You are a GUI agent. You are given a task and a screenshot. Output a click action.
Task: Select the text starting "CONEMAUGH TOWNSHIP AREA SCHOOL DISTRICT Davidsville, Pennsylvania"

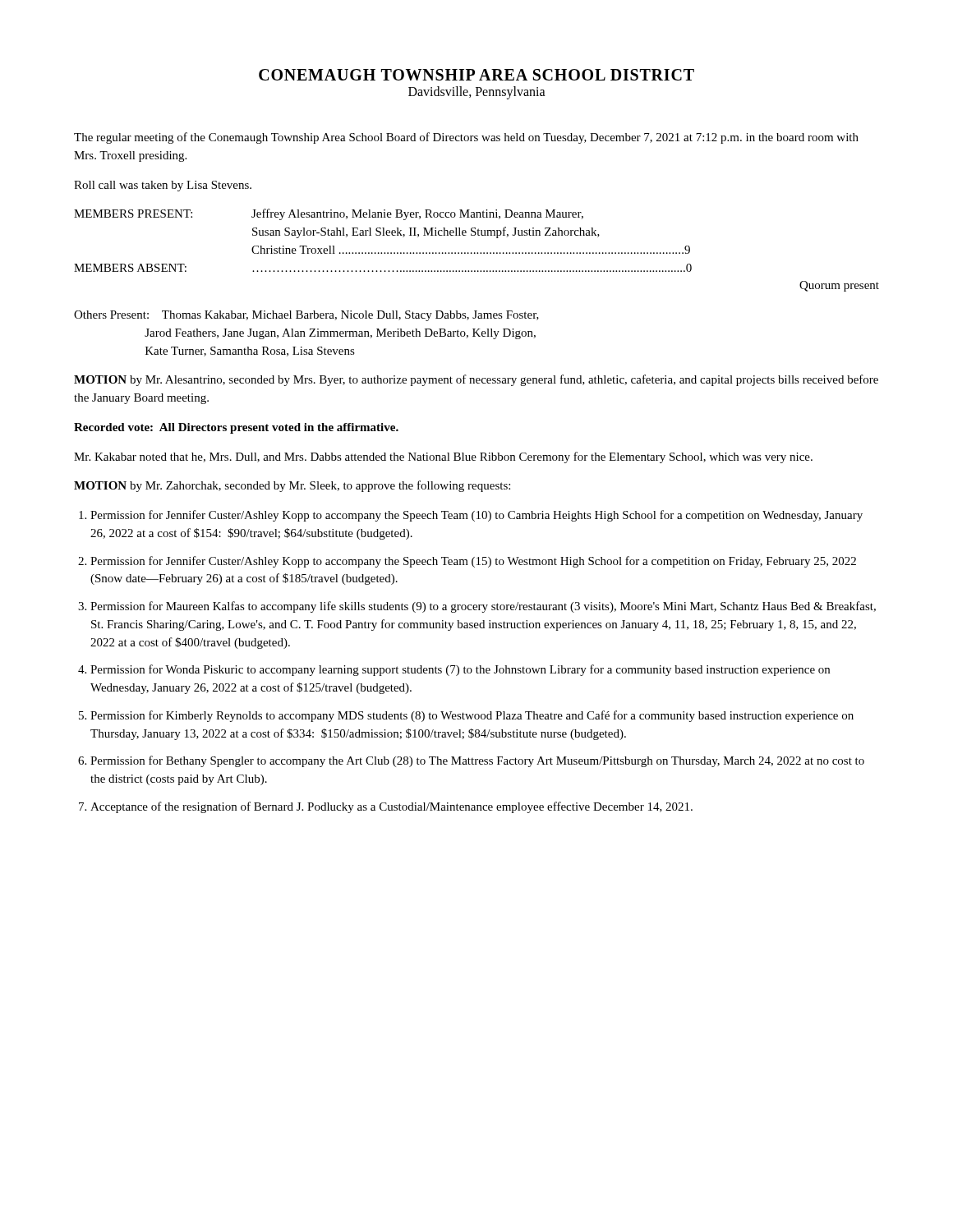476,83
